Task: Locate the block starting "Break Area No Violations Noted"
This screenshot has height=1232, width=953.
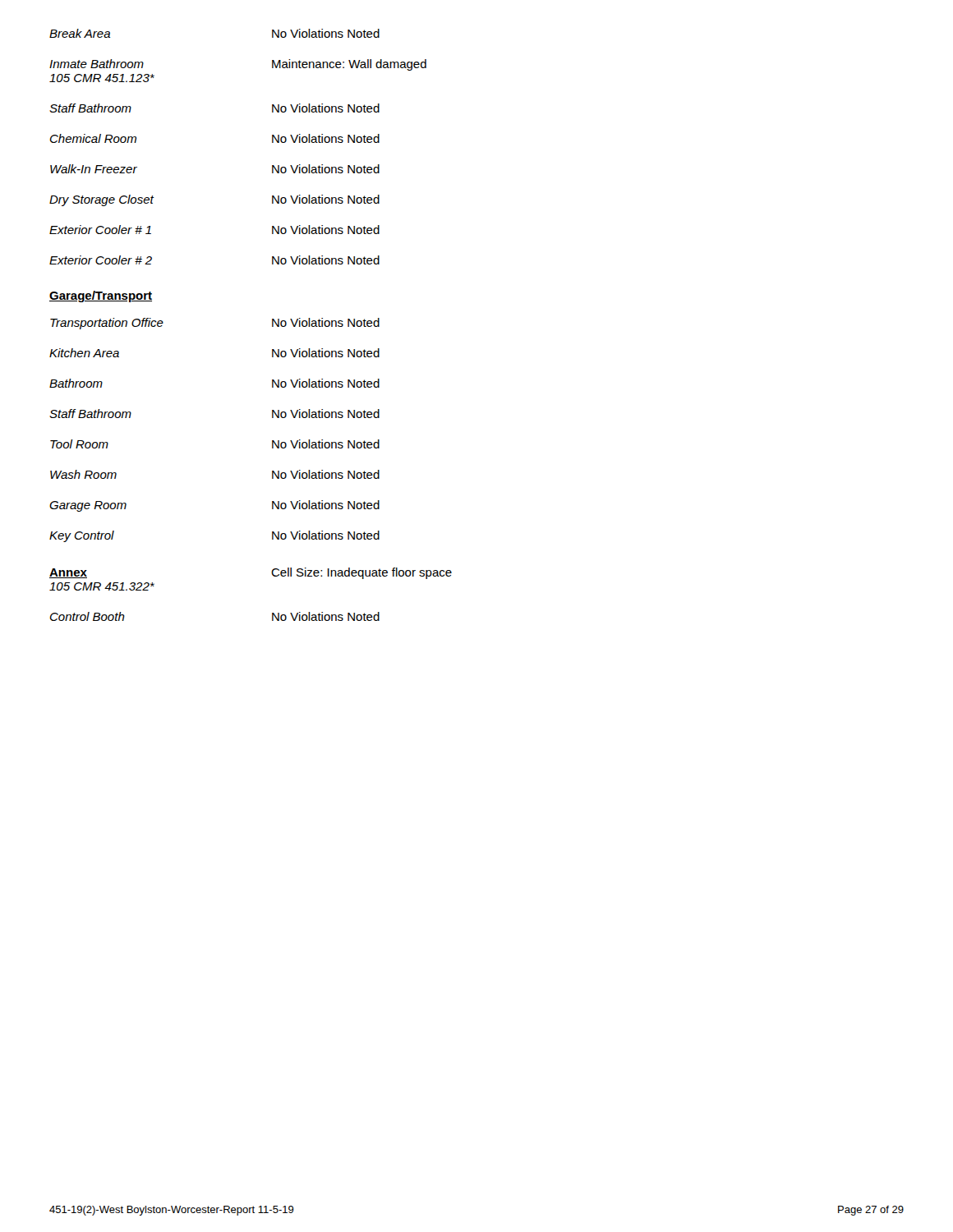Action: pyautogui.click(x=87, y=33)
